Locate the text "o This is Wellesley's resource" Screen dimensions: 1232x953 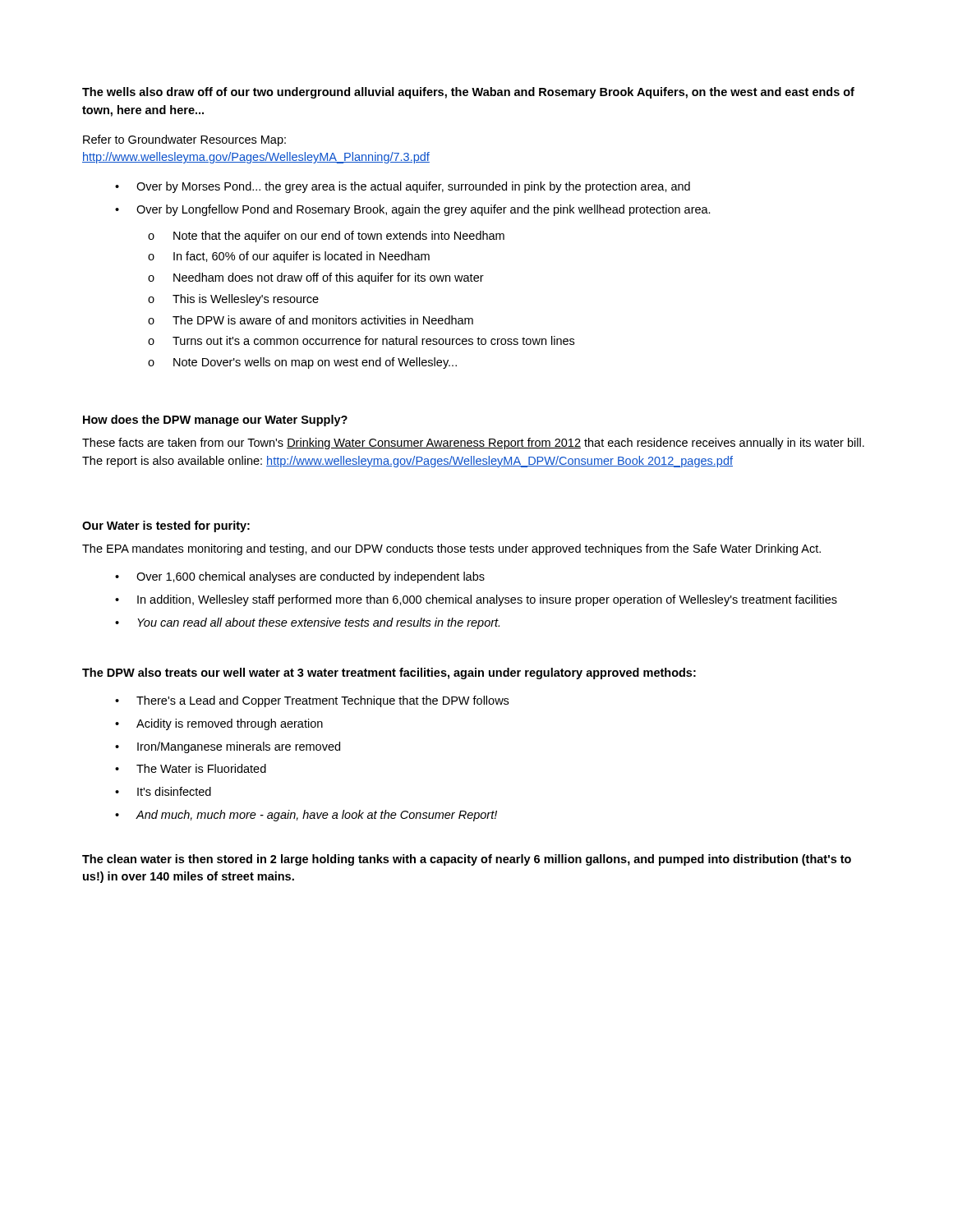pyautogui.click(x=233, y=300)
